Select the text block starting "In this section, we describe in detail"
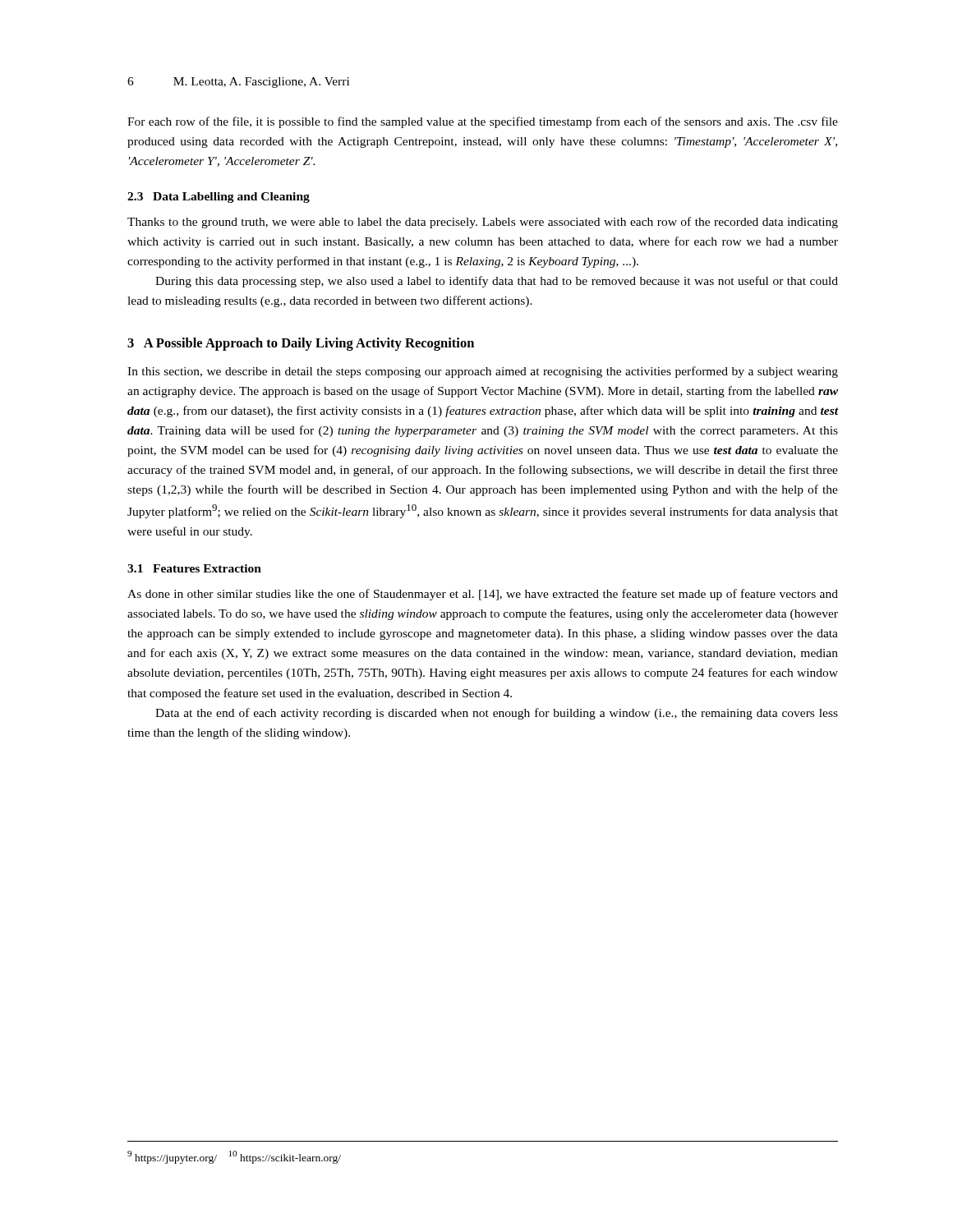Viewport: 953px width, 1232px height. 483,451
